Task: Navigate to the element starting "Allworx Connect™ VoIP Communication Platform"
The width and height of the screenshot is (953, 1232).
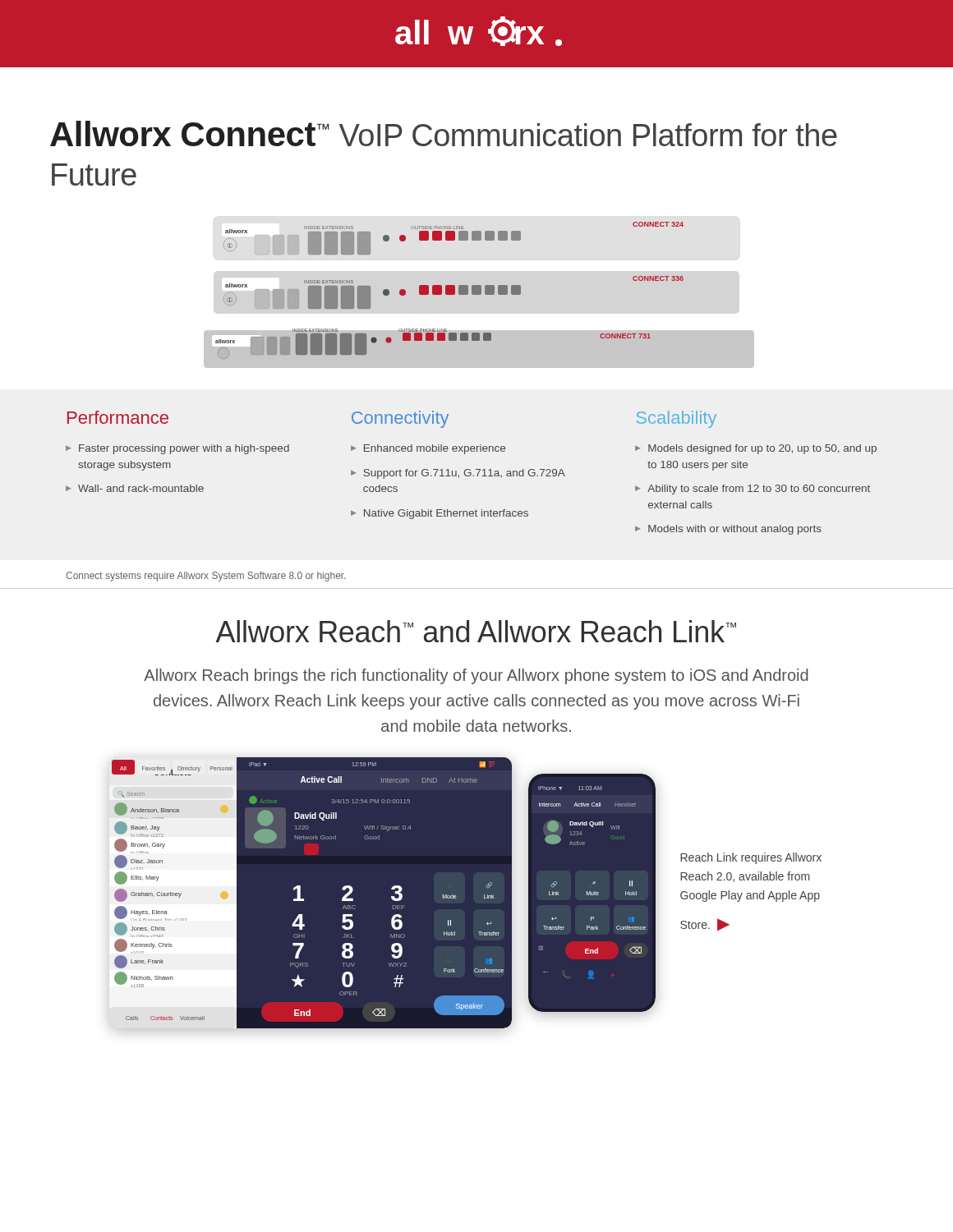Action: coord(443,154)
